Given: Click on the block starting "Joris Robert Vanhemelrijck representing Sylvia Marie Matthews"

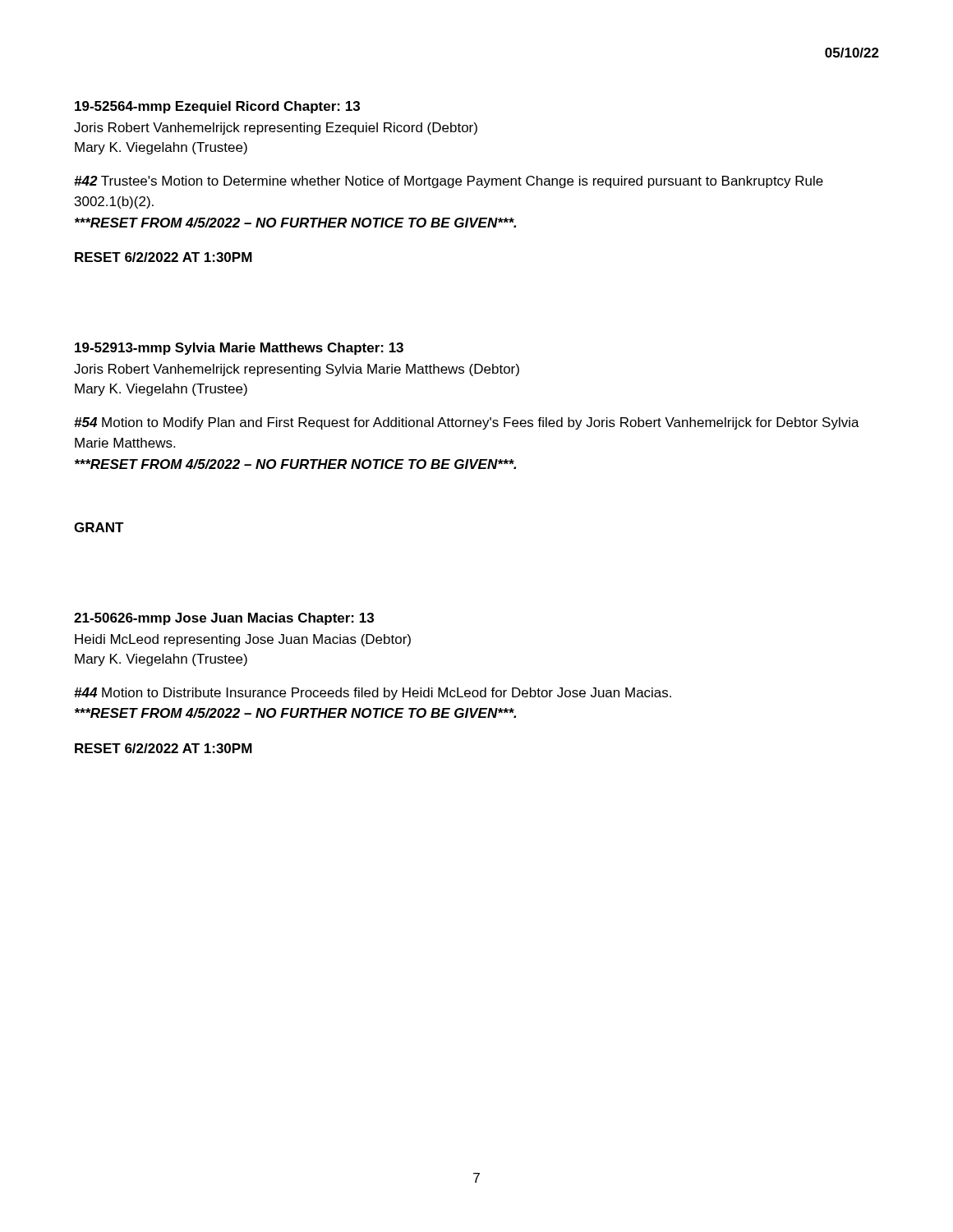Looking at the screenshot, I should click(x=297, y=379).
